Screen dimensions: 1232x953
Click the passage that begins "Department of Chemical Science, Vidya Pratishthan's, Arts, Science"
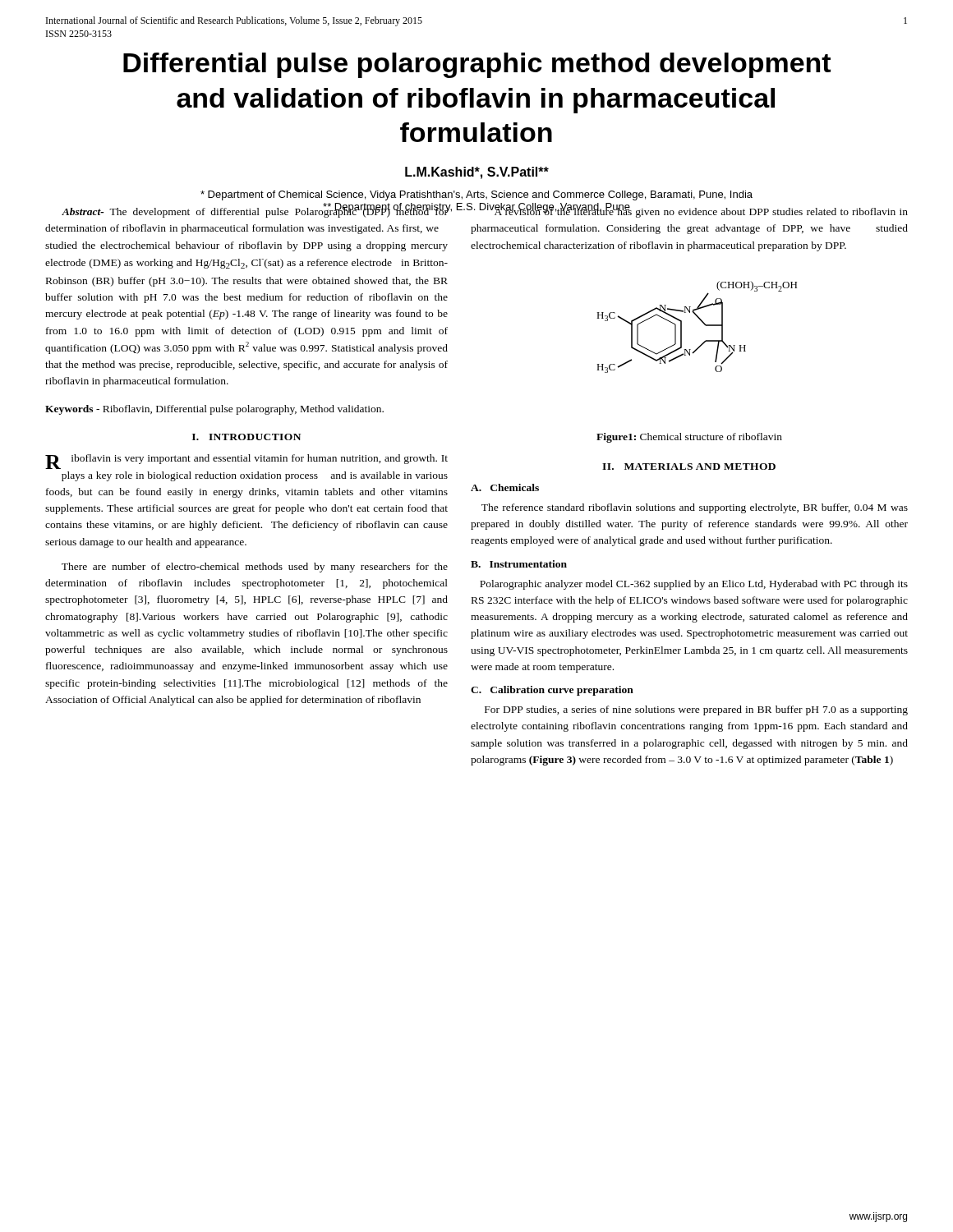(476, 200)
